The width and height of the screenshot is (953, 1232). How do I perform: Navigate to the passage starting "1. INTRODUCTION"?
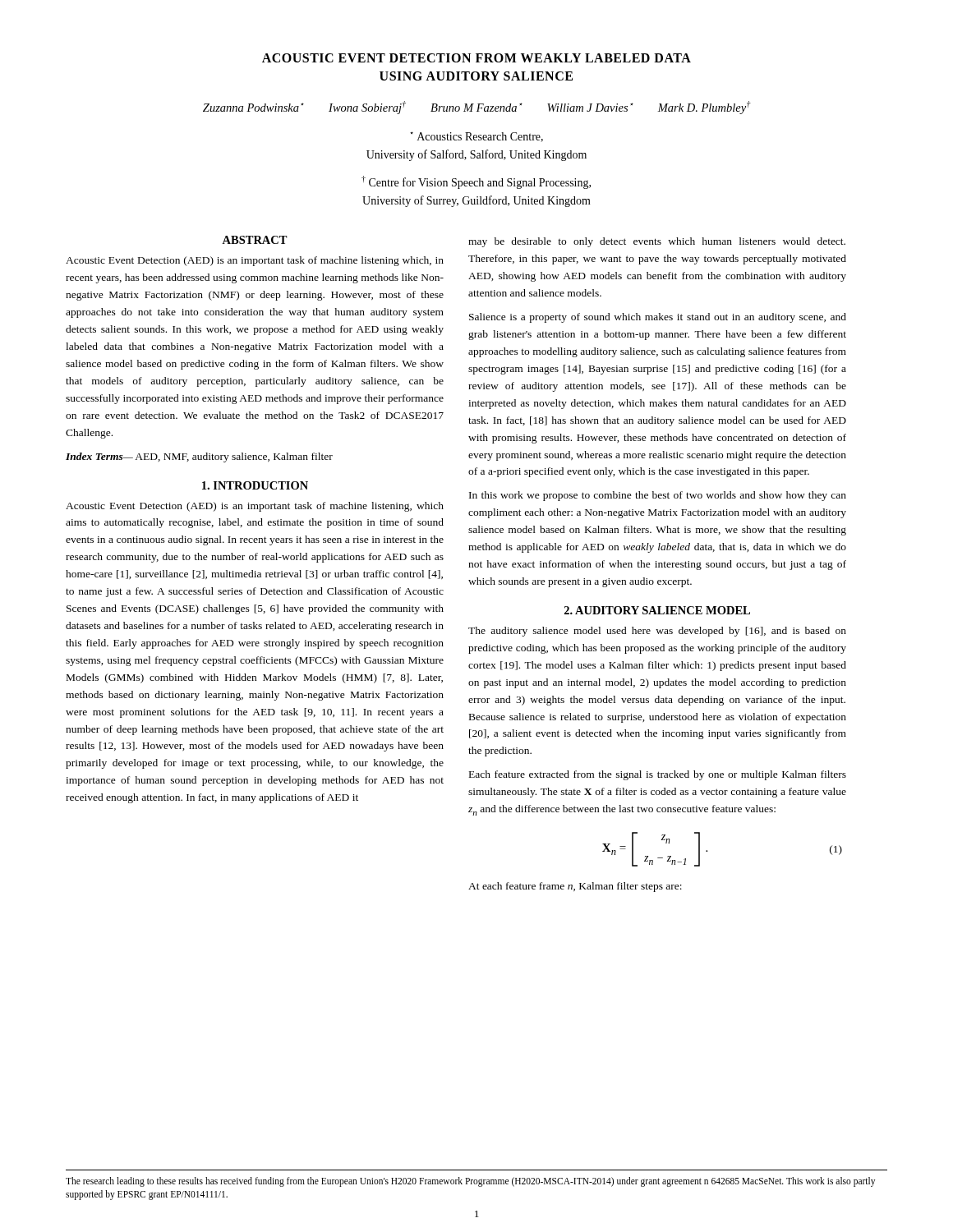point(255,485)
